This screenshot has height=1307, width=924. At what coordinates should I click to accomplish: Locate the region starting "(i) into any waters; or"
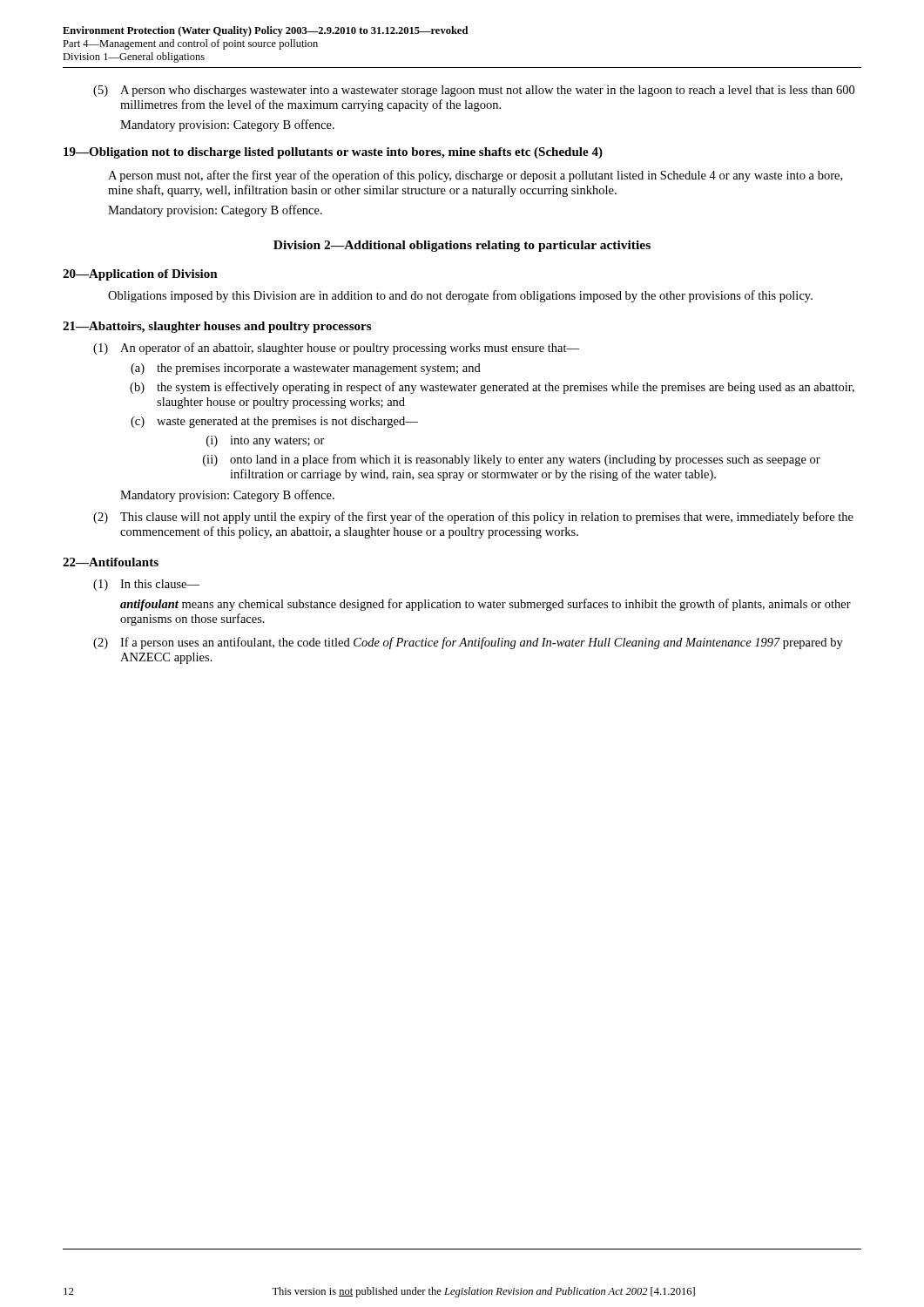(x=266, y=441)
